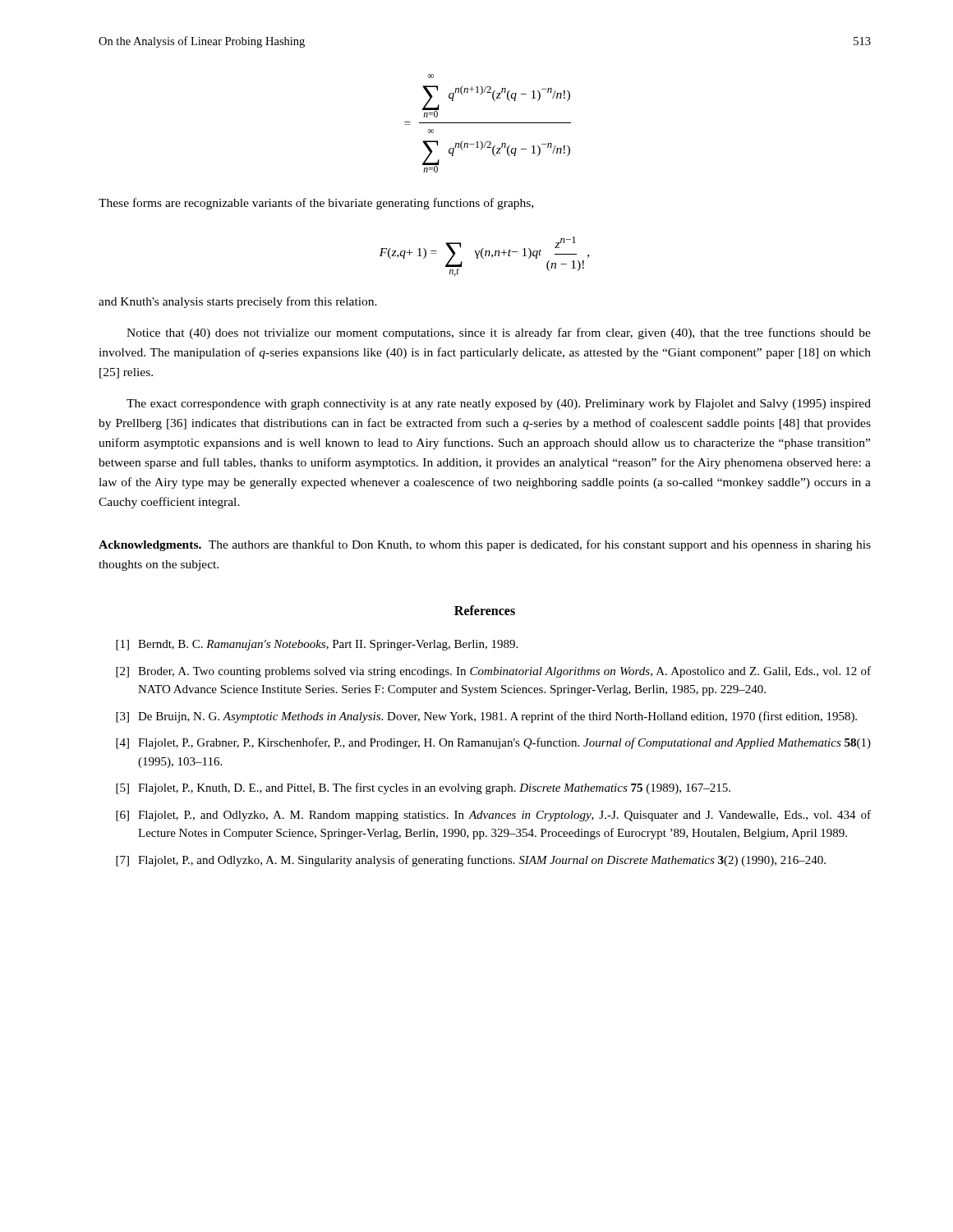
Task: Click the passage that begins "Acknowledgments. The authors are thankful to Don"
Action: pyautogui.click(x=485, y=554)
